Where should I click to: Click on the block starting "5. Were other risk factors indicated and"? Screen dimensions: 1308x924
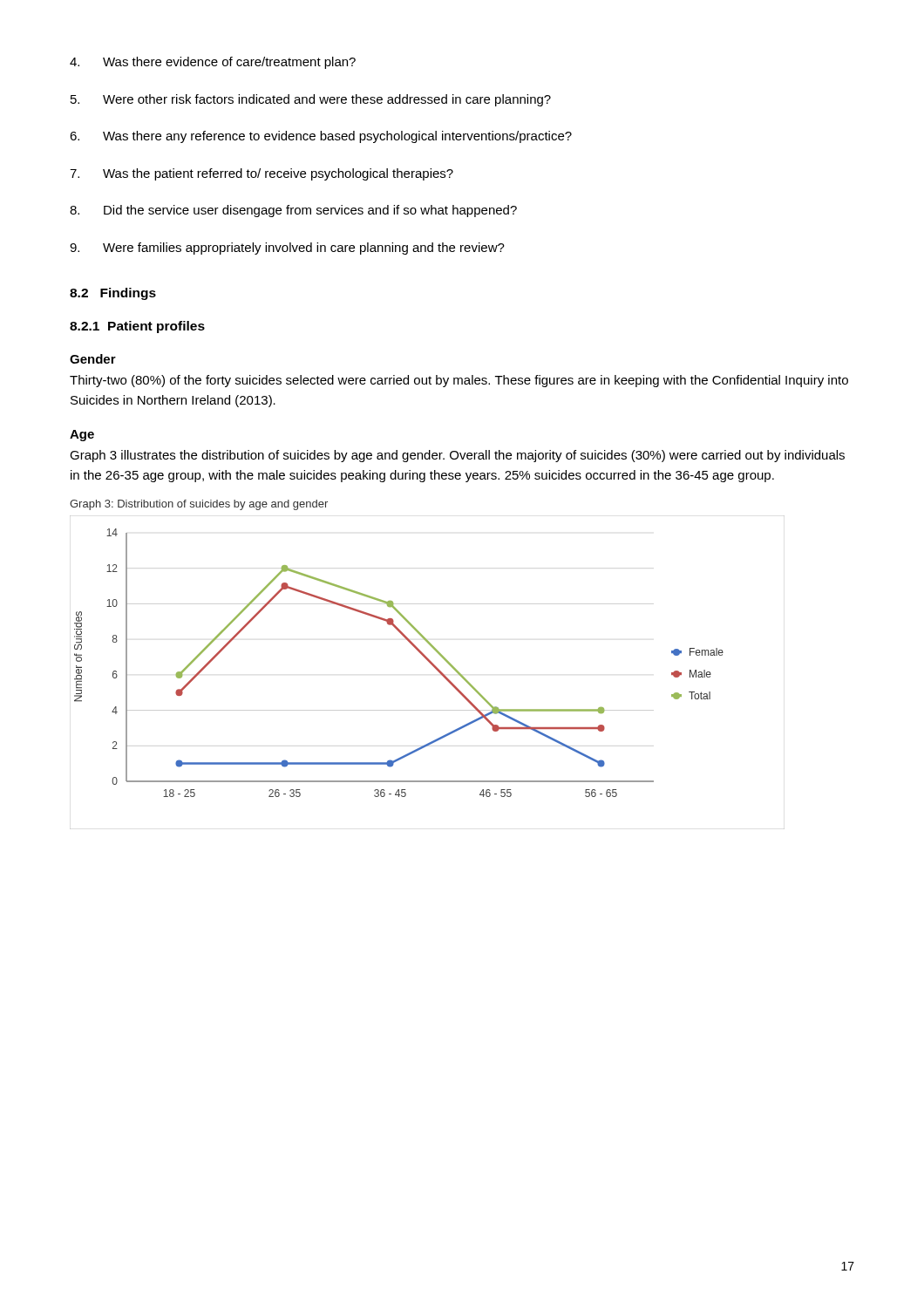[310, 99]
